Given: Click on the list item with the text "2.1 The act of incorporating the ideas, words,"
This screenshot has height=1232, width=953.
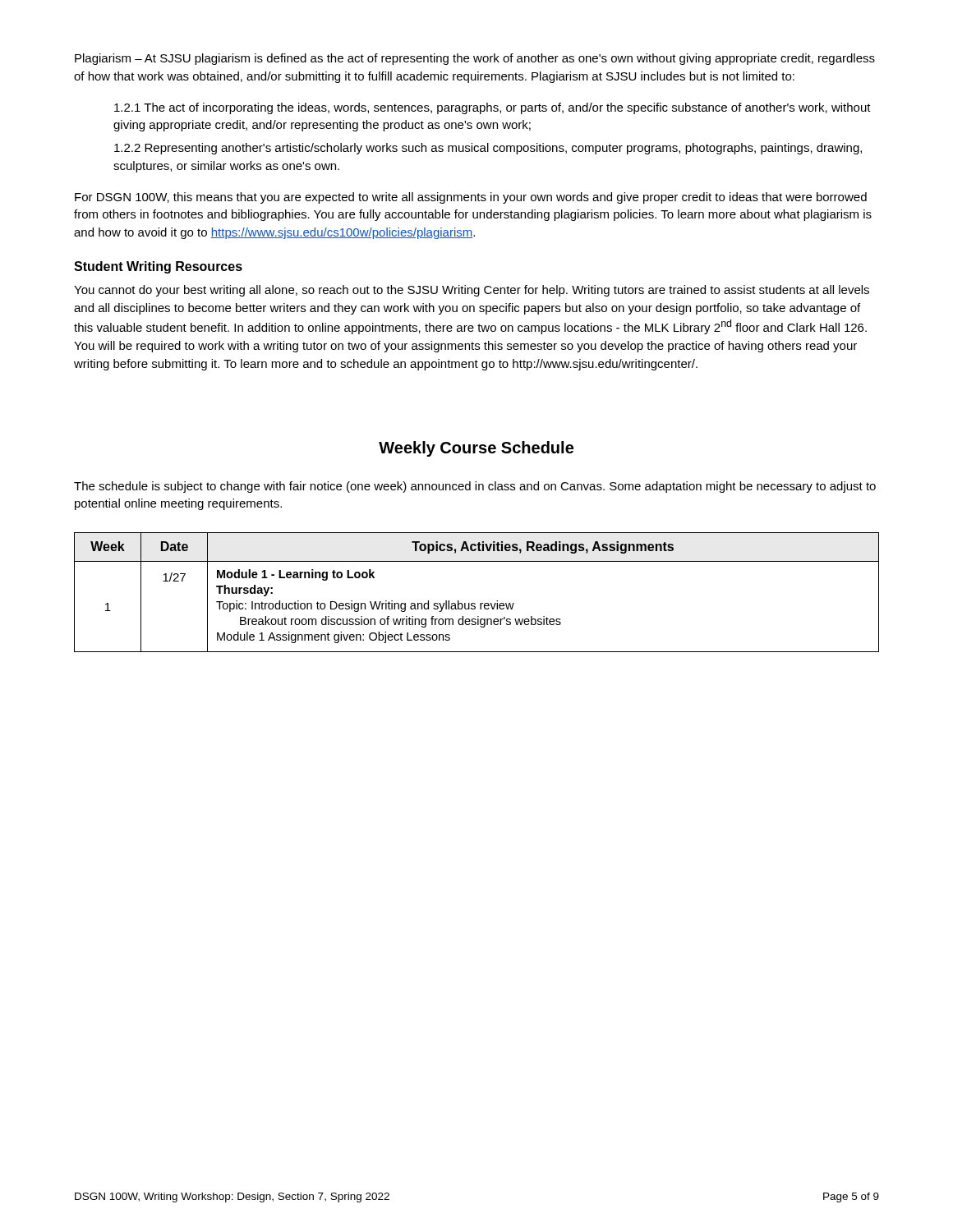Looking at the screenshot, I should tap(492, 116).
